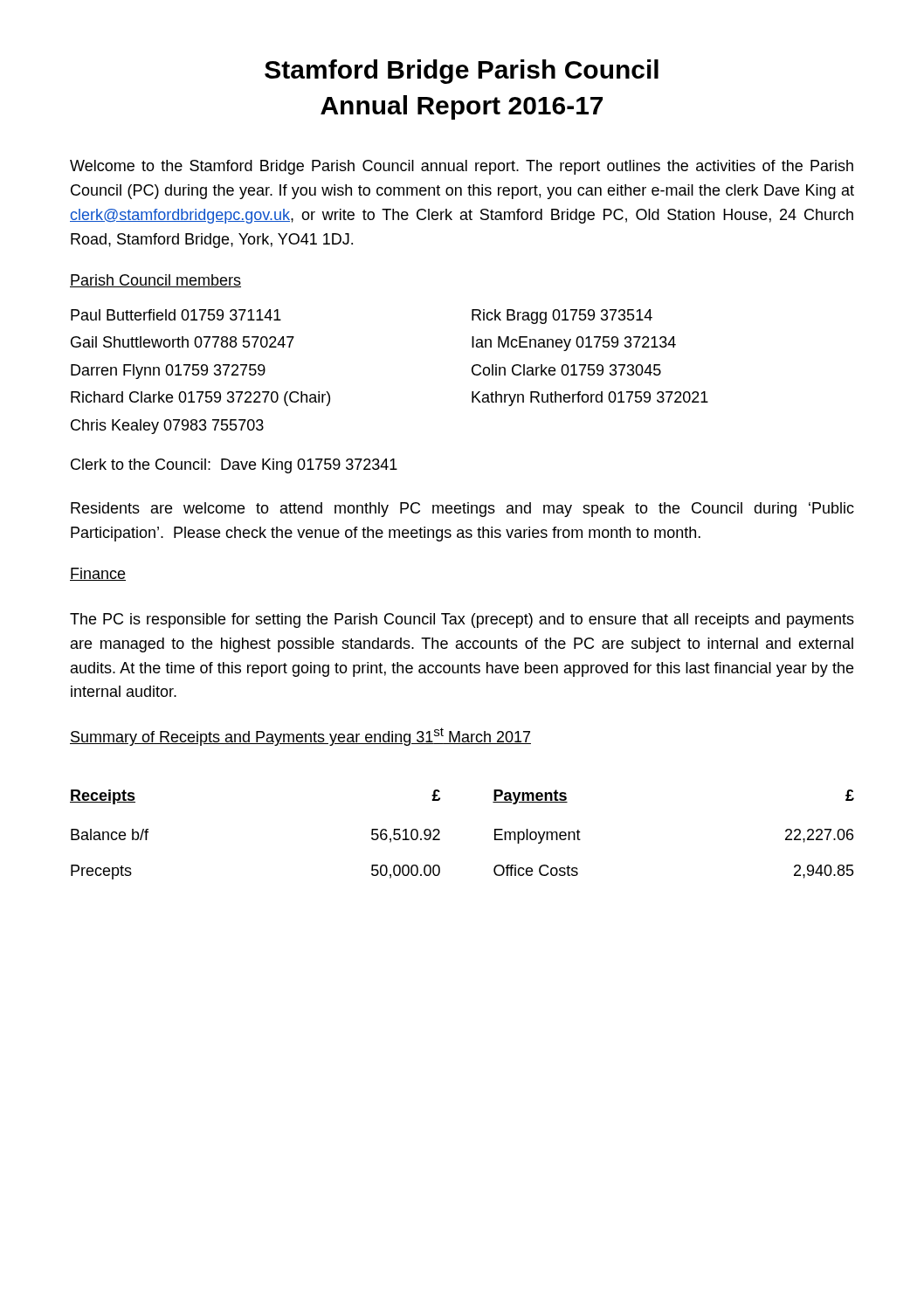
Task: Click on the text starting "Chris Kealey 07983 755703"
Action: tap(167, 425)
